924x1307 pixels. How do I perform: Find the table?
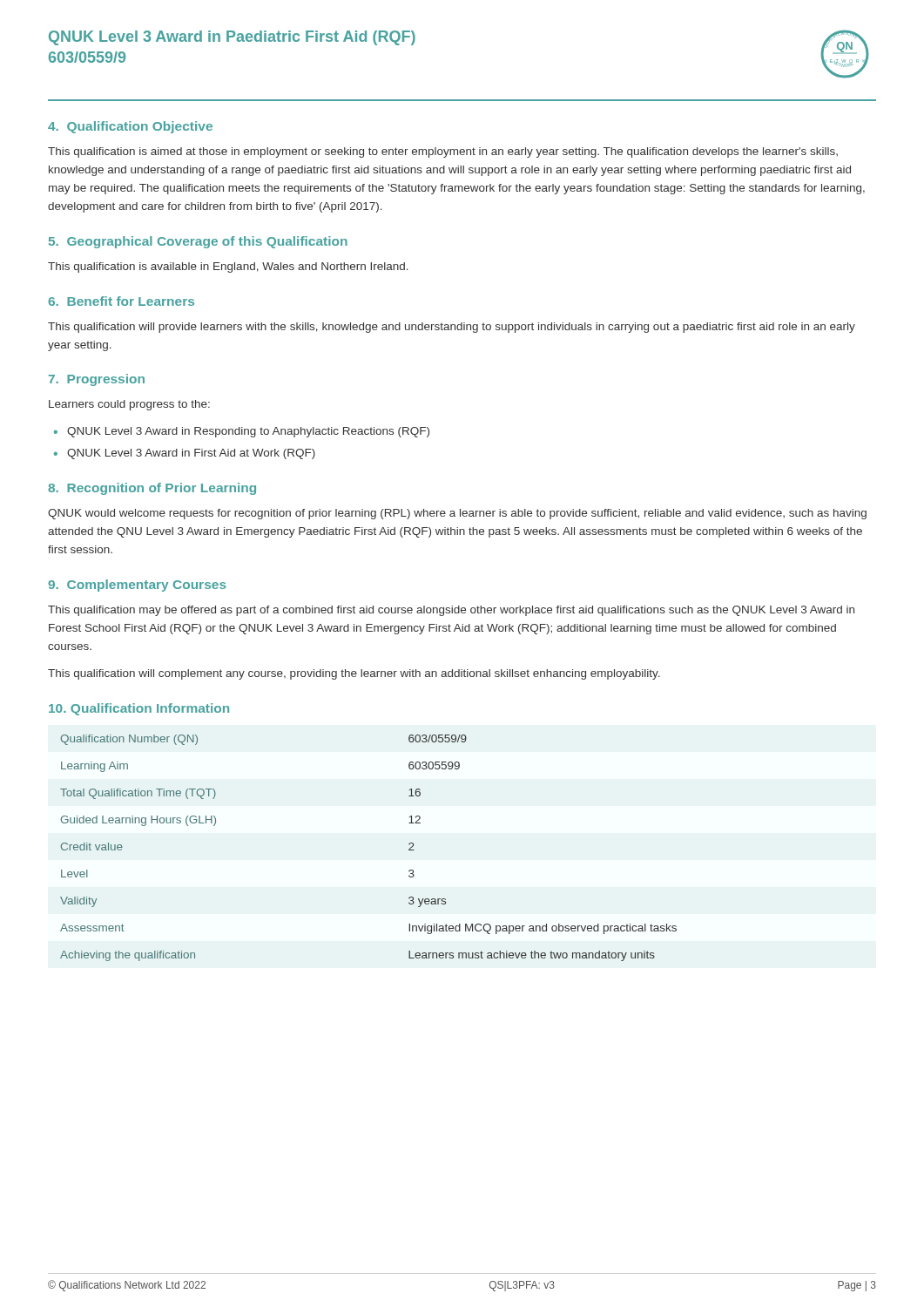pos(462,846)
